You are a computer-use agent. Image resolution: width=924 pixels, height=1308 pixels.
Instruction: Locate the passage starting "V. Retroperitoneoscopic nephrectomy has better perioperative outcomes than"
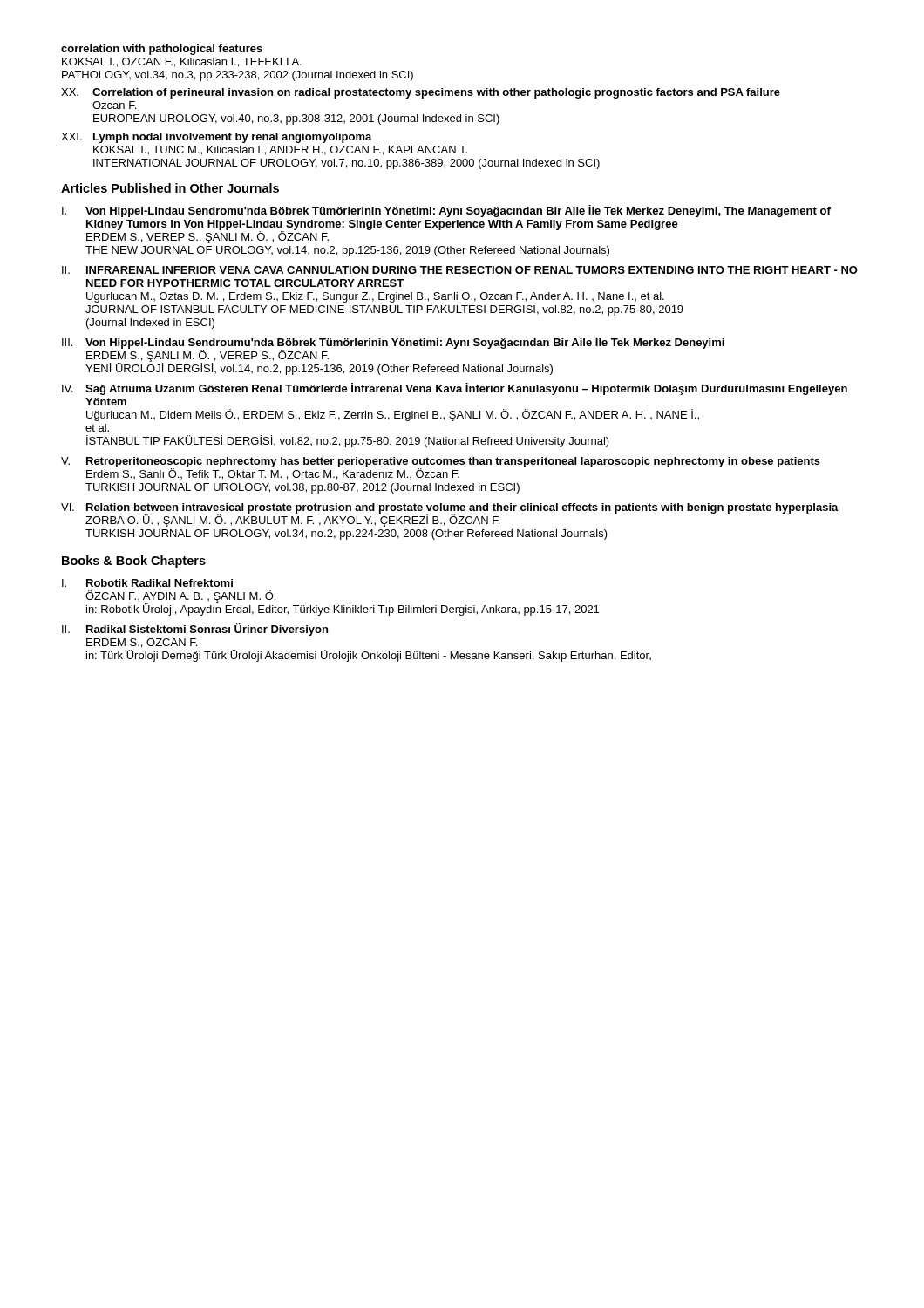[x=441, y=474]
